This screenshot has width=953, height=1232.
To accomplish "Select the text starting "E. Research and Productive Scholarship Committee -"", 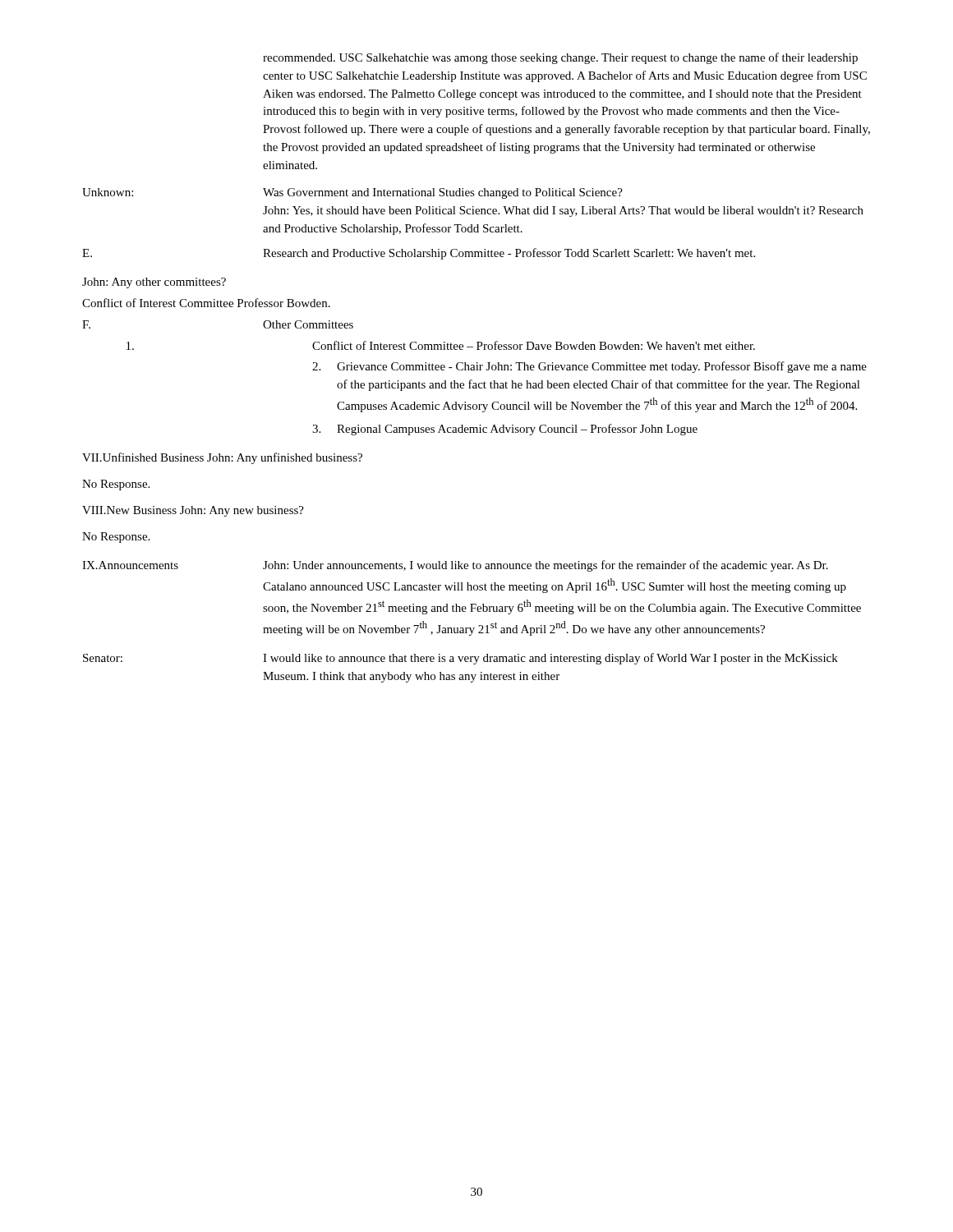I will [x=476, y=253].
